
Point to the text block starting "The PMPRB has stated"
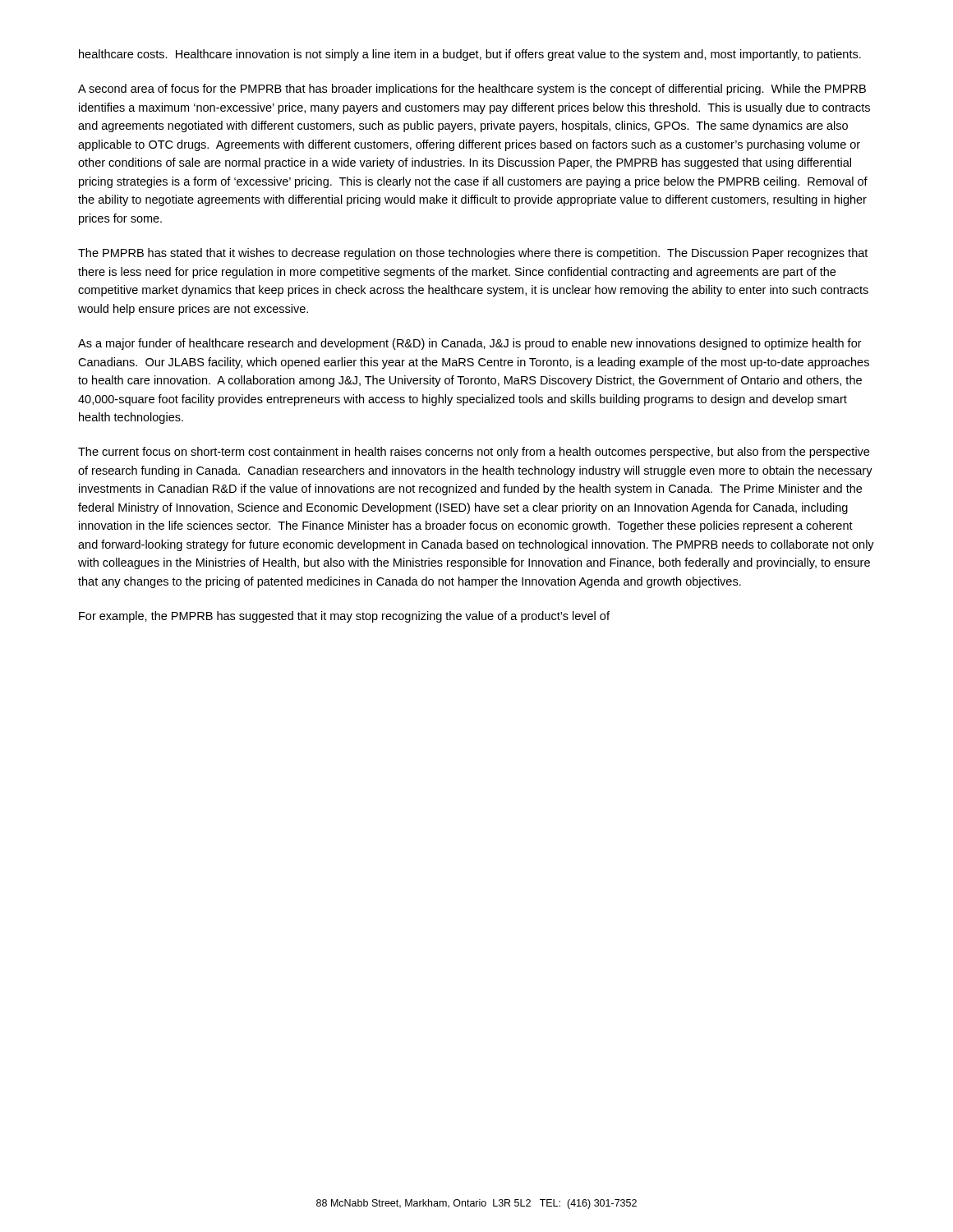473,281
